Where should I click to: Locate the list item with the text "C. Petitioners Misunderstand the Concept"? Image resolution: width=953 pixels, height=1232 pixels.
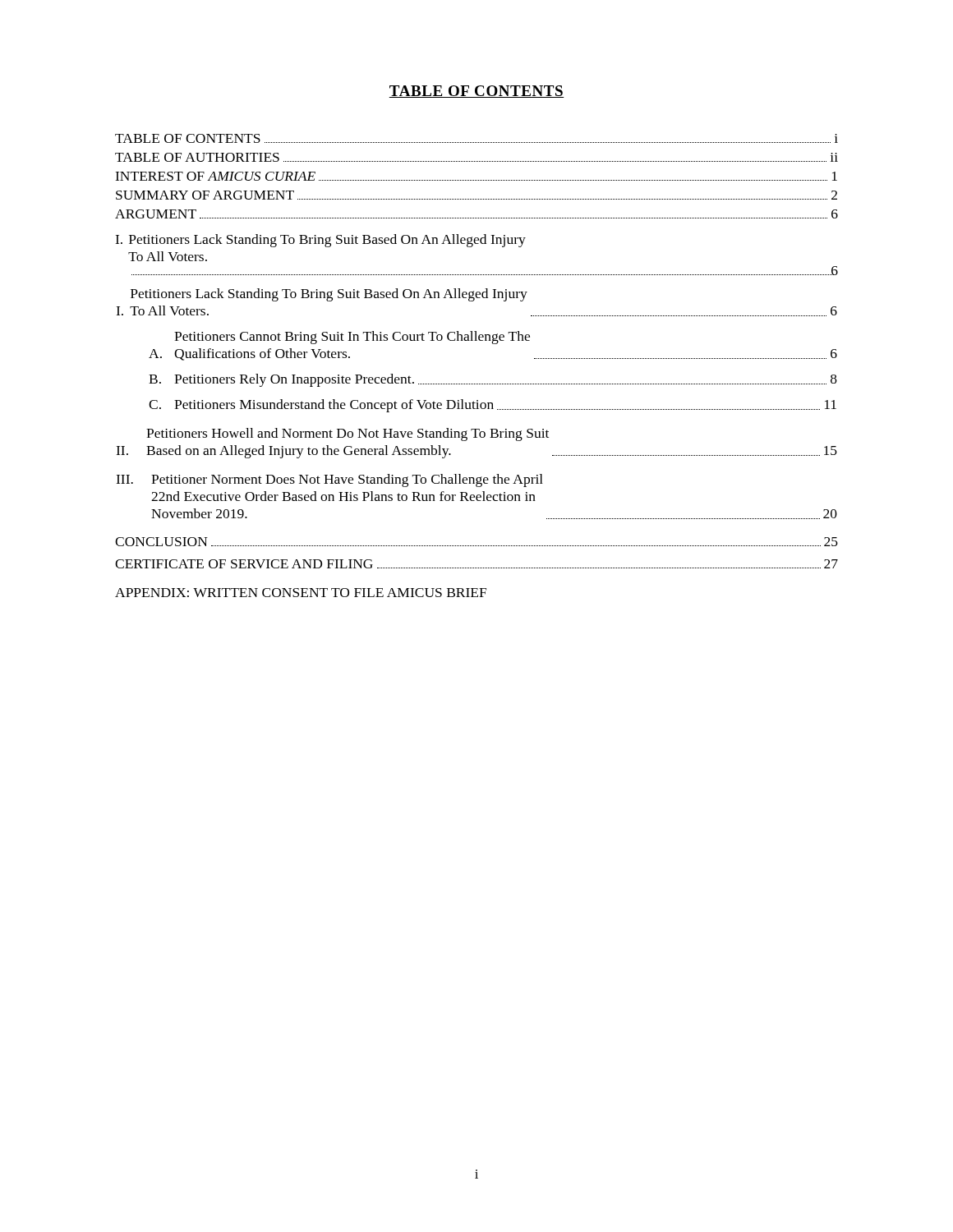coord(493,405)
